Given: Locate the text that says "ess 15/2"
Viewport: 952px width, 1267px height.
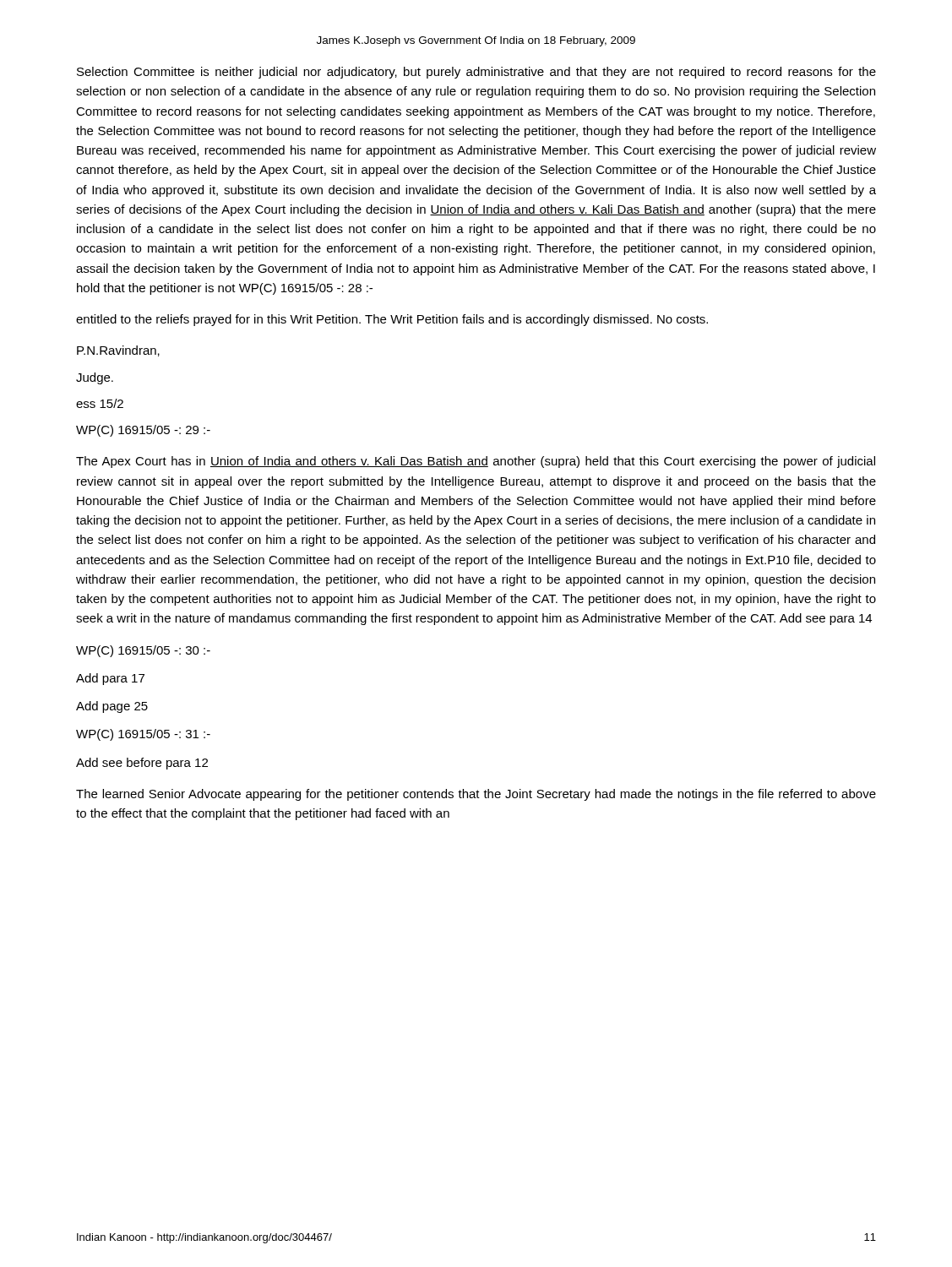Looking at the screenshot, I should 100,403.
